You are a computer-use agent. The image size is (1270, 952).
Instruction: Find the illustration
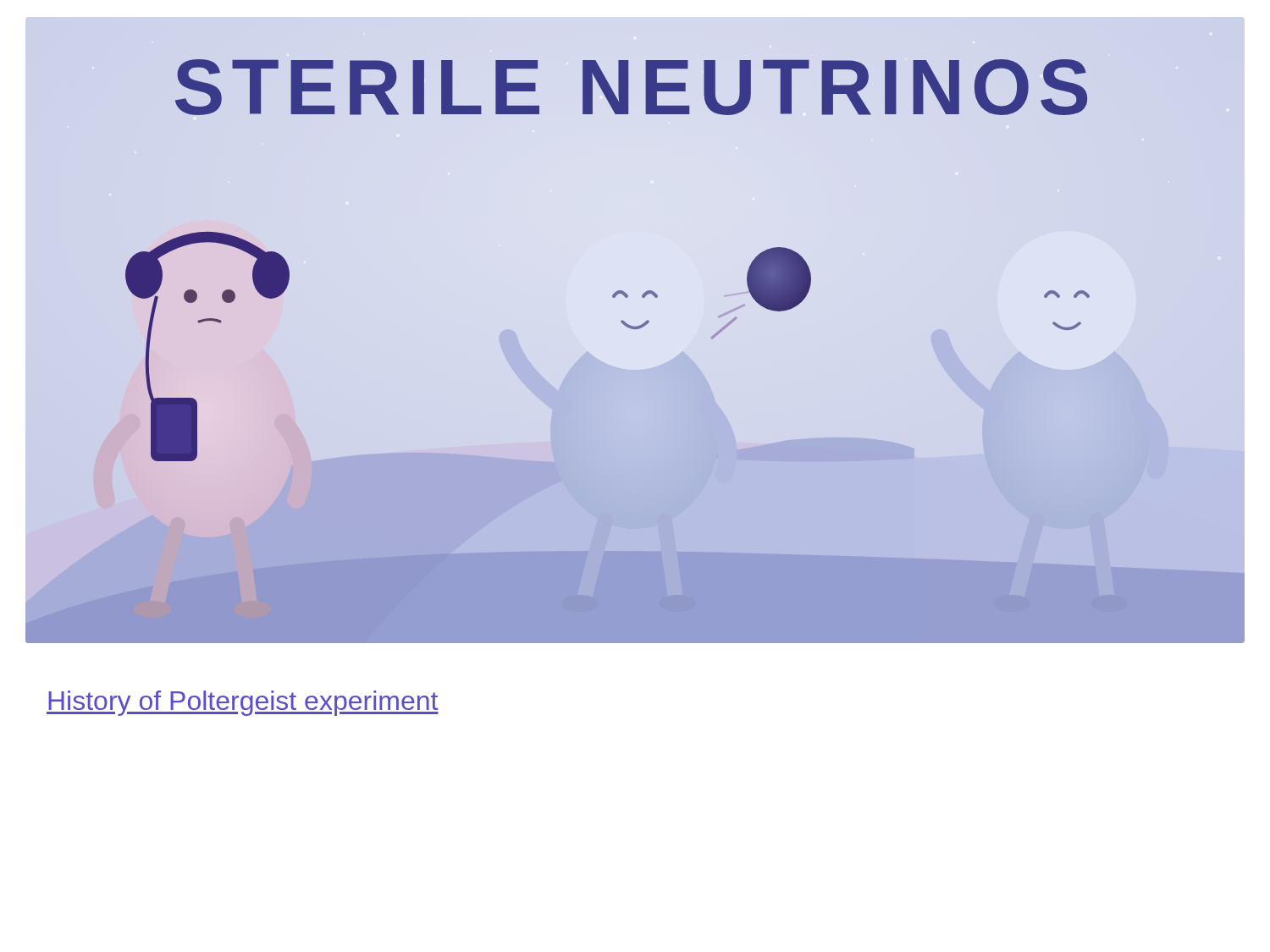point(635,330)
